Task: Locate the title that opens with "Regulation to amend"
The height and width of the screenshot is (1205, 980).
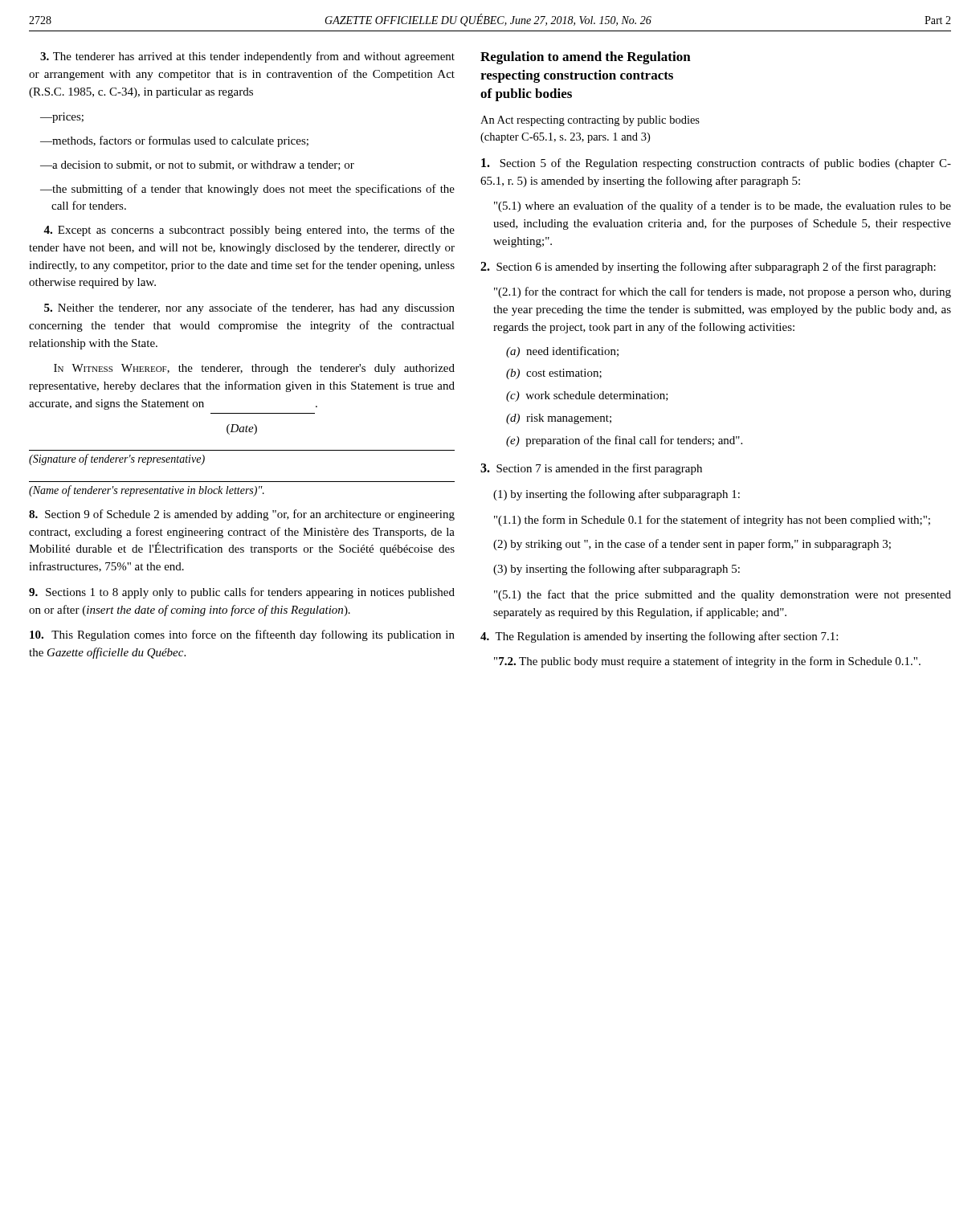Action: pyautogui.click(x=585, y=75)
